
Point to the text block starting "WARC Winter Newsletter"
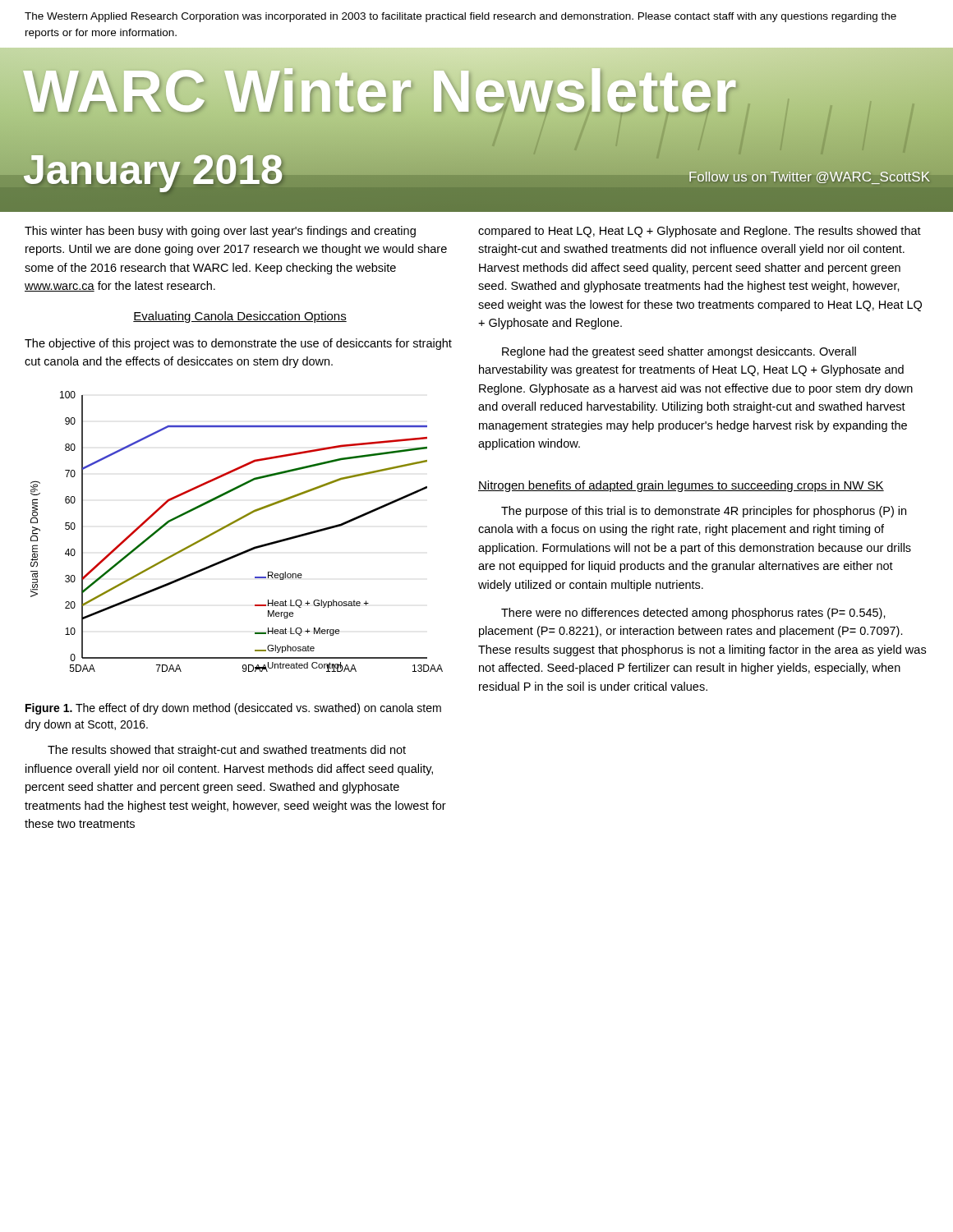pos(380,91)
